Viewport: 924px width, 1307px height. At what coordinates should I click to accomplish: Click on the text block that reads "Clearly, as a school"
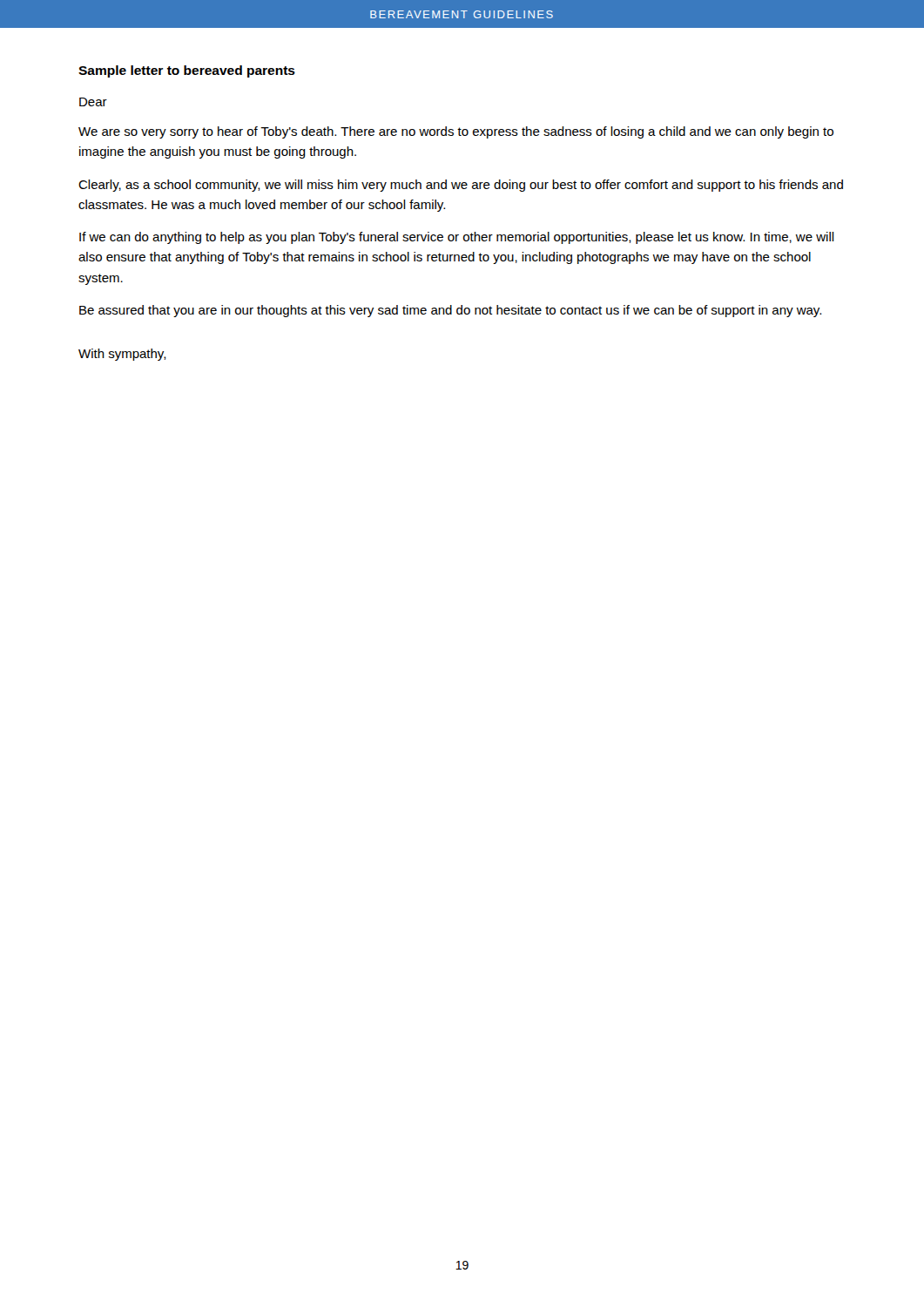point(462,194)
